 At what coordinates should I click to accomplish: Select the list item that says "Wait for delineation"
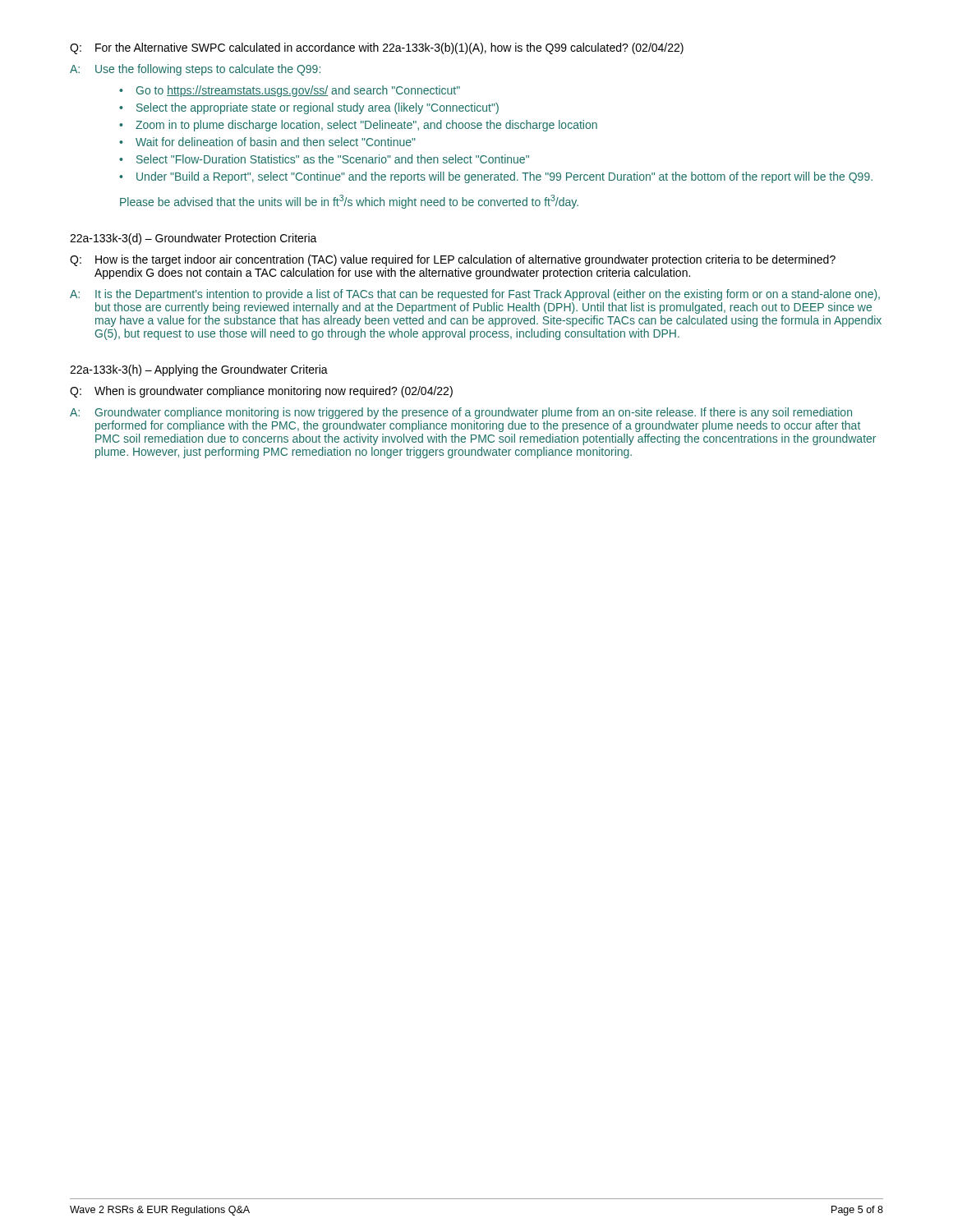click(276, 142)
